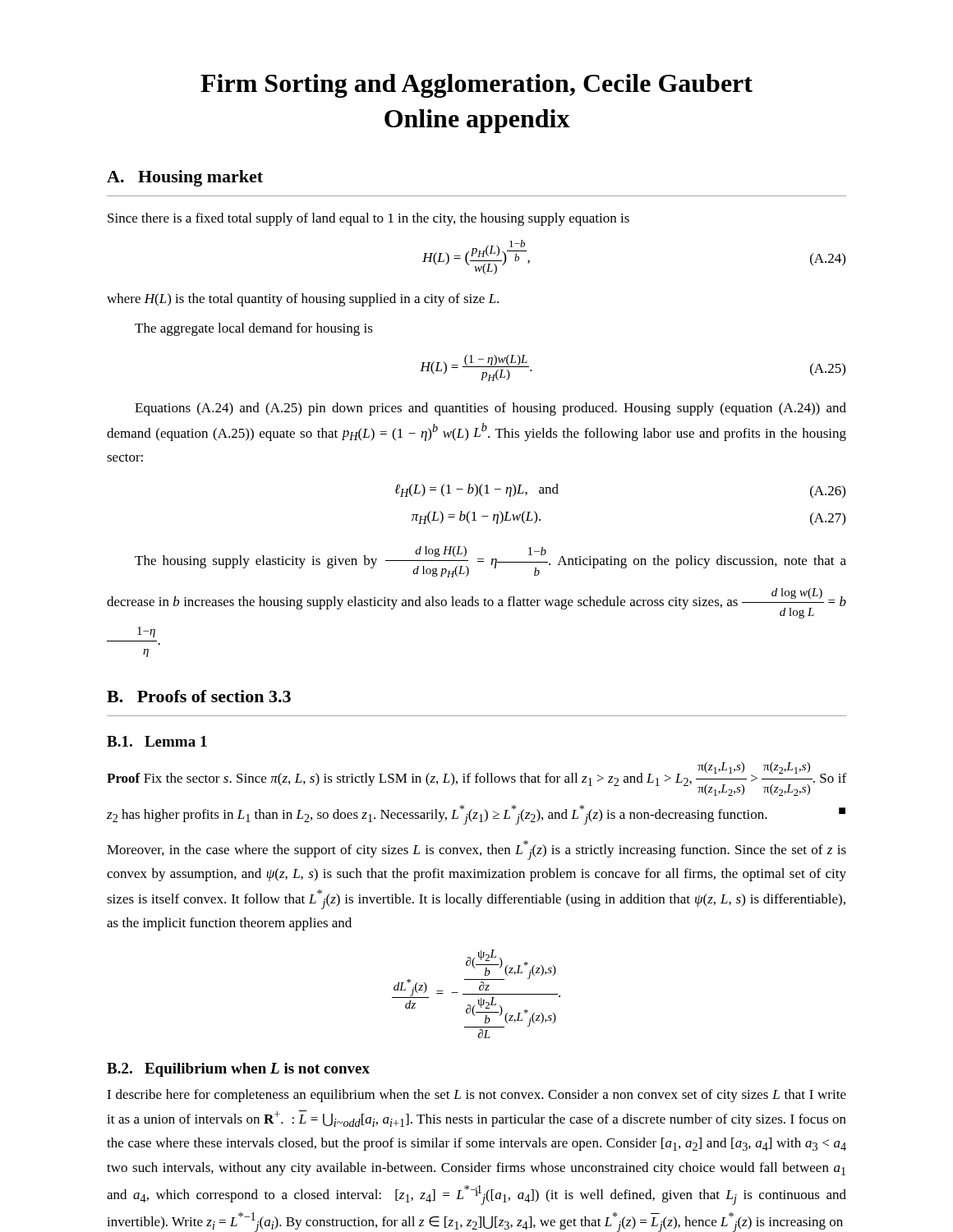Click on the text block starting "dL*j(z)dz = −"

pos(476,994)
